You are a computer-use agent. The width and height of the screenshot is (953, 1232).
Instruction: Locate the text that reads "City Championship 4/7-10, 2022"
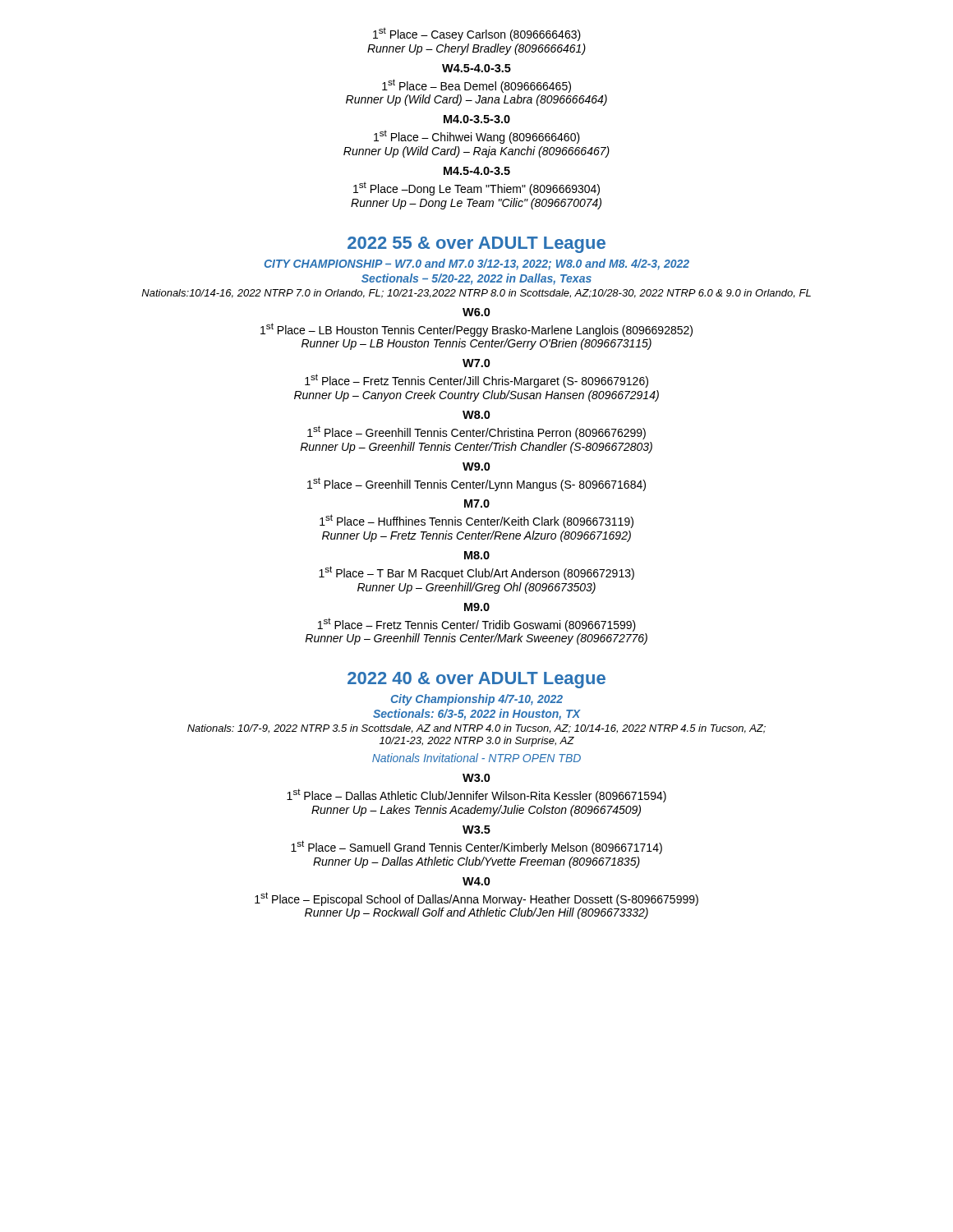point(476,699)
